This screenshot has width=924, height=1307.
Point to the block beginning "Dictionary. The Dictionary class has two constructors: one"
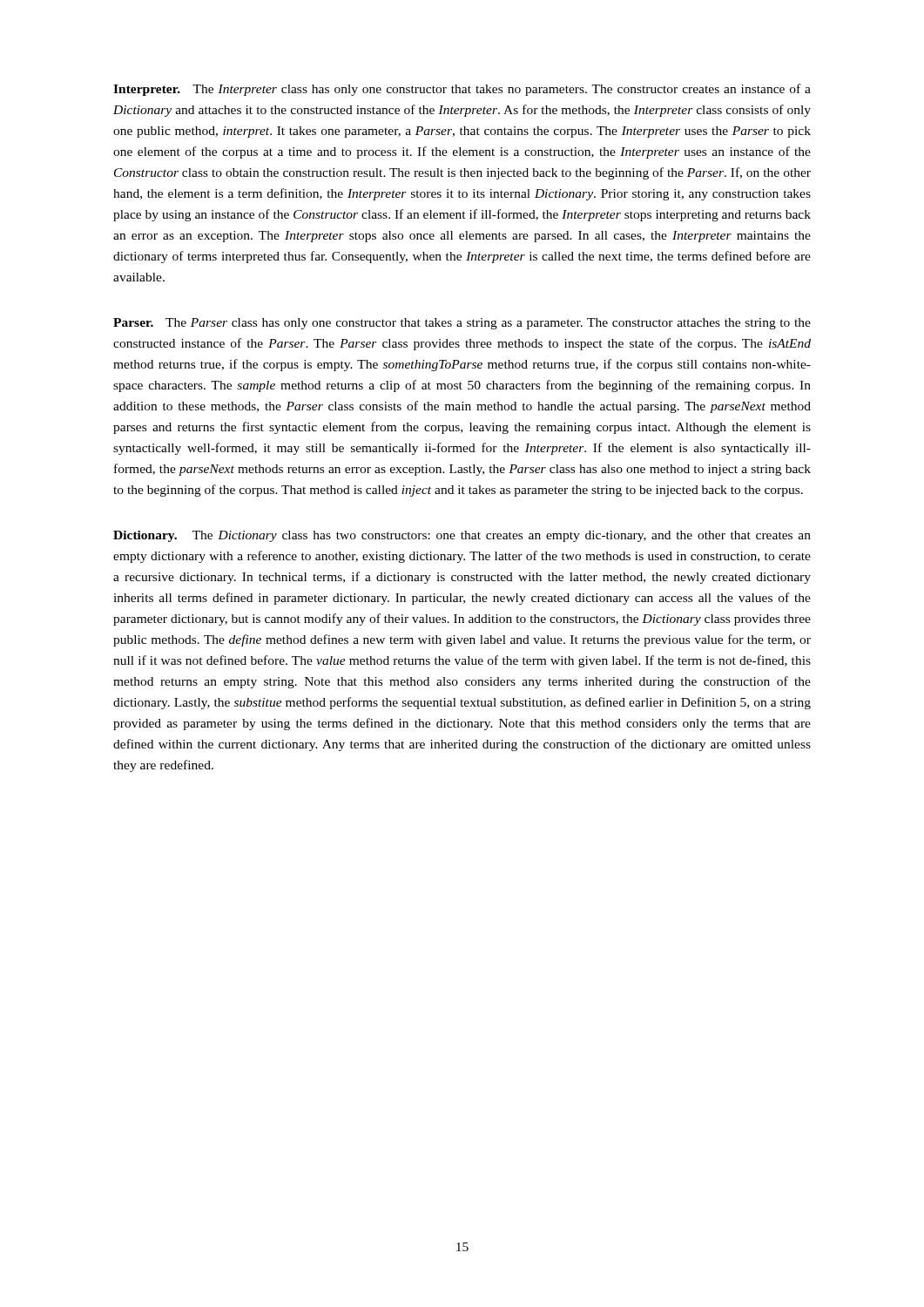tap(462, 650)
